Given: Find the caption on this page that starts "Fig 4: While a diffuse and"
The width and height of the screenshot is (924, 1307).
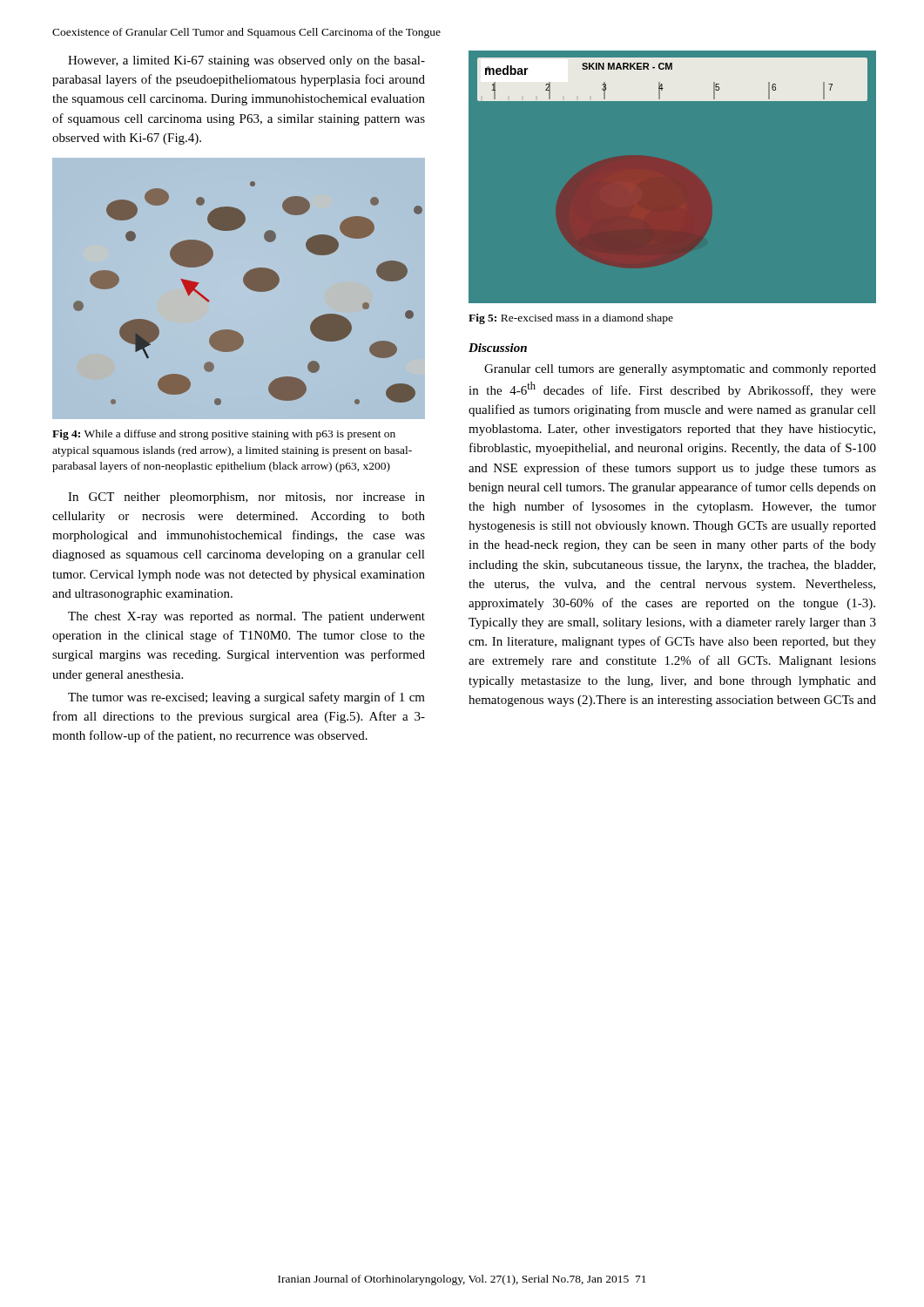Looking at the screenshot, I should 232,450.
